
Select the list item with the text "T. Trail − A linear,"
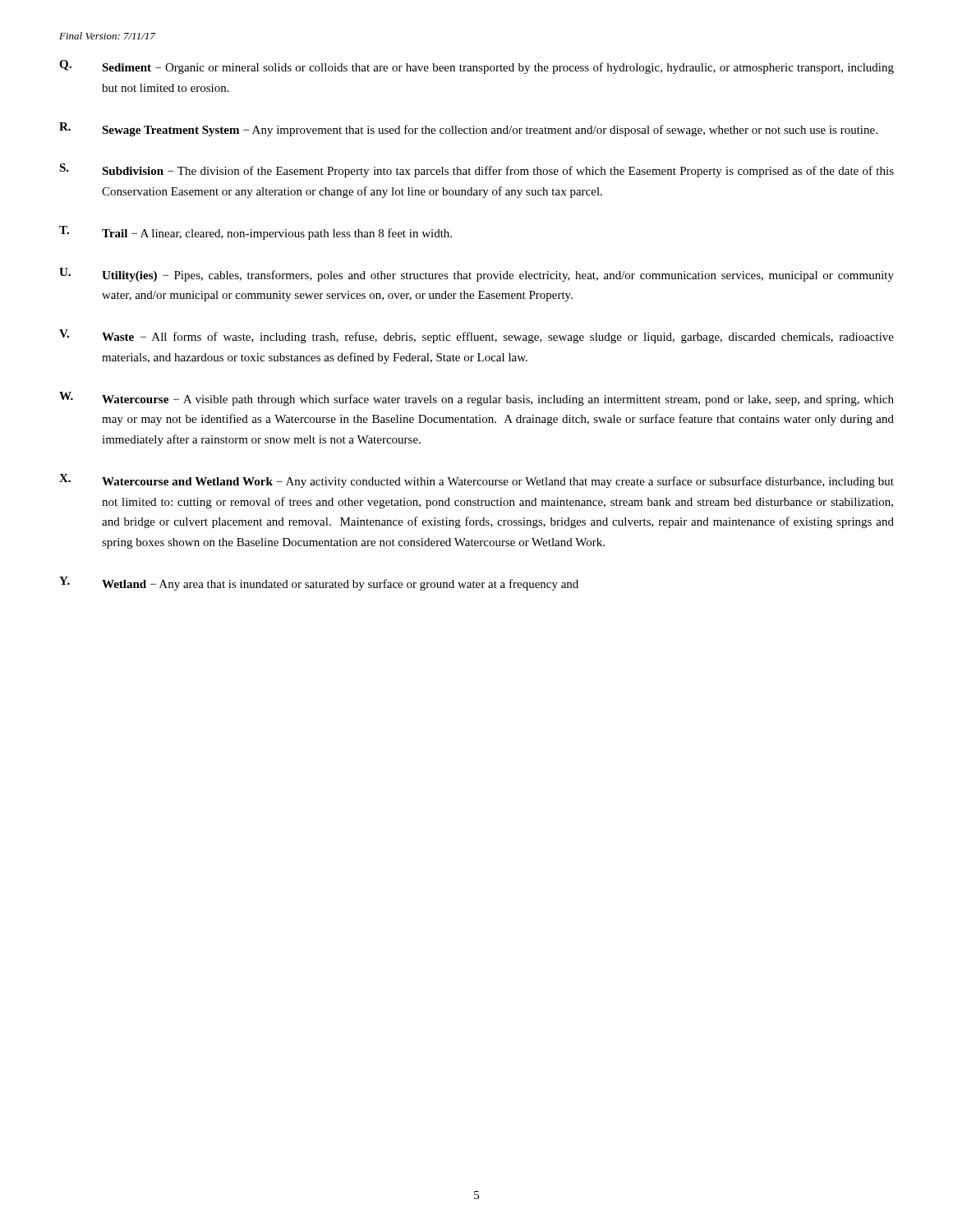click(x=256, y=233)
